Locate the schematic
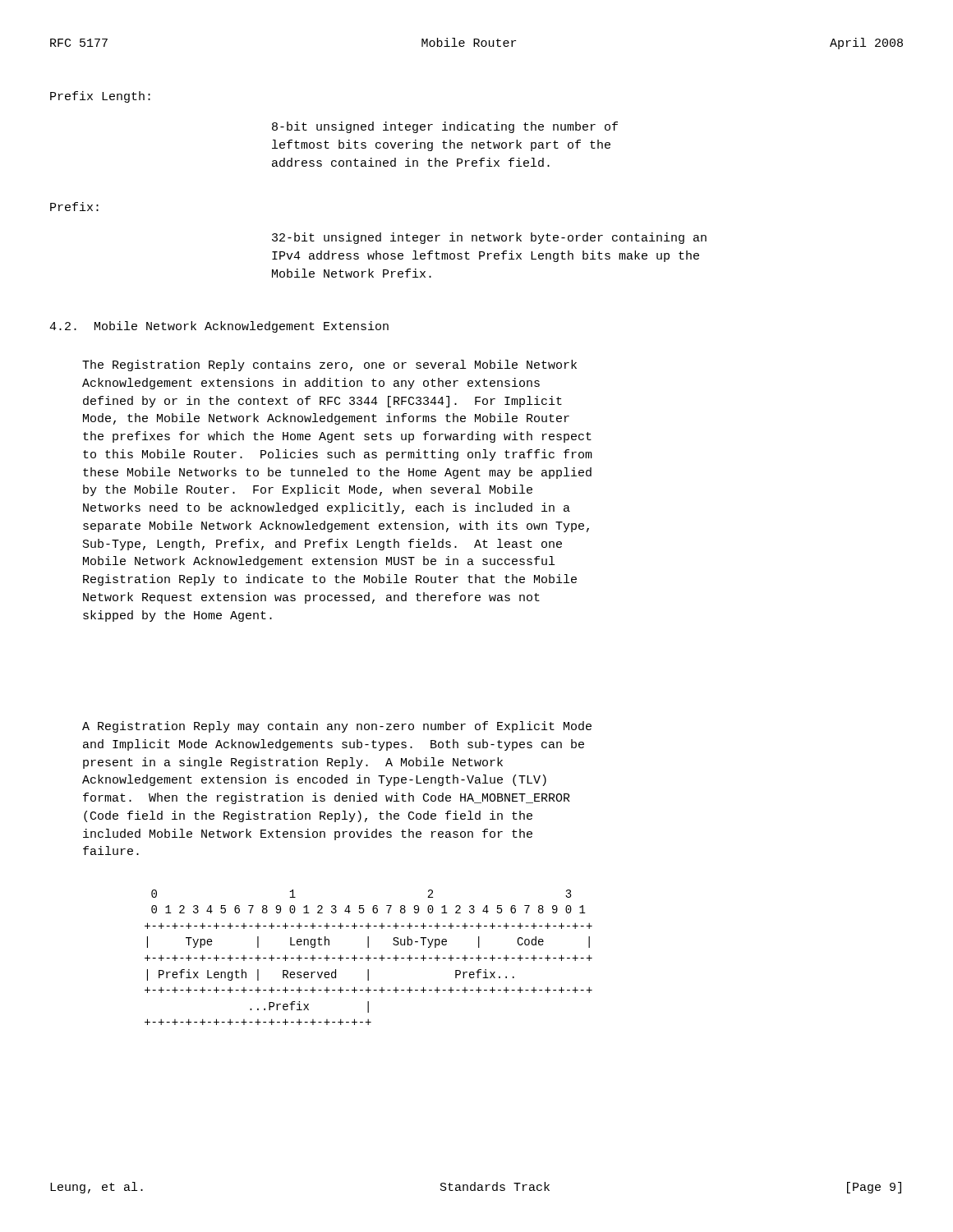This screenshot has width=953, height=1232. pyautogui.click(x=358, y=951)
